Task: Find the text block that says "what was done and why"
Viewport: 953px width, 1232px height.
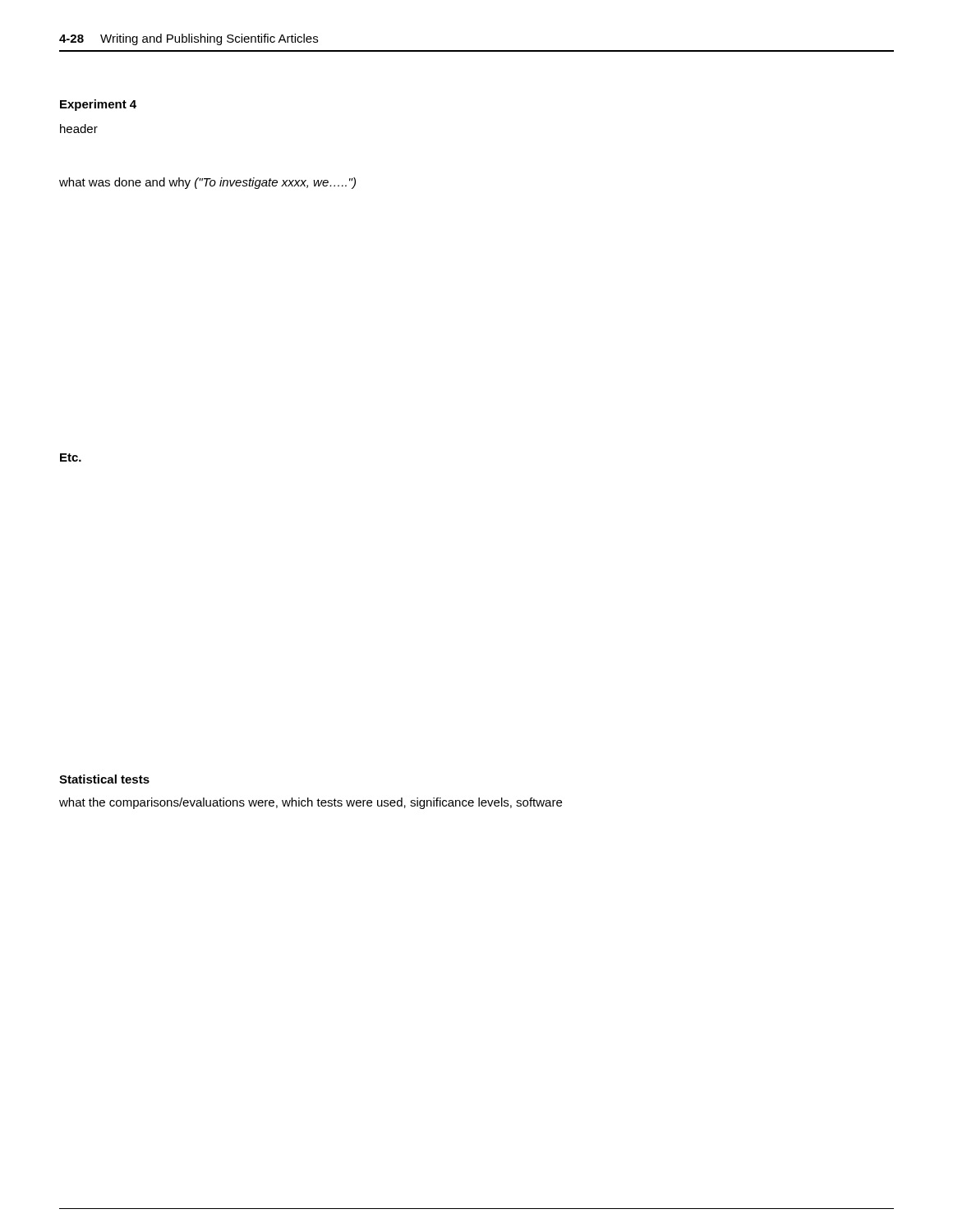Action: (x=208, y=182)
